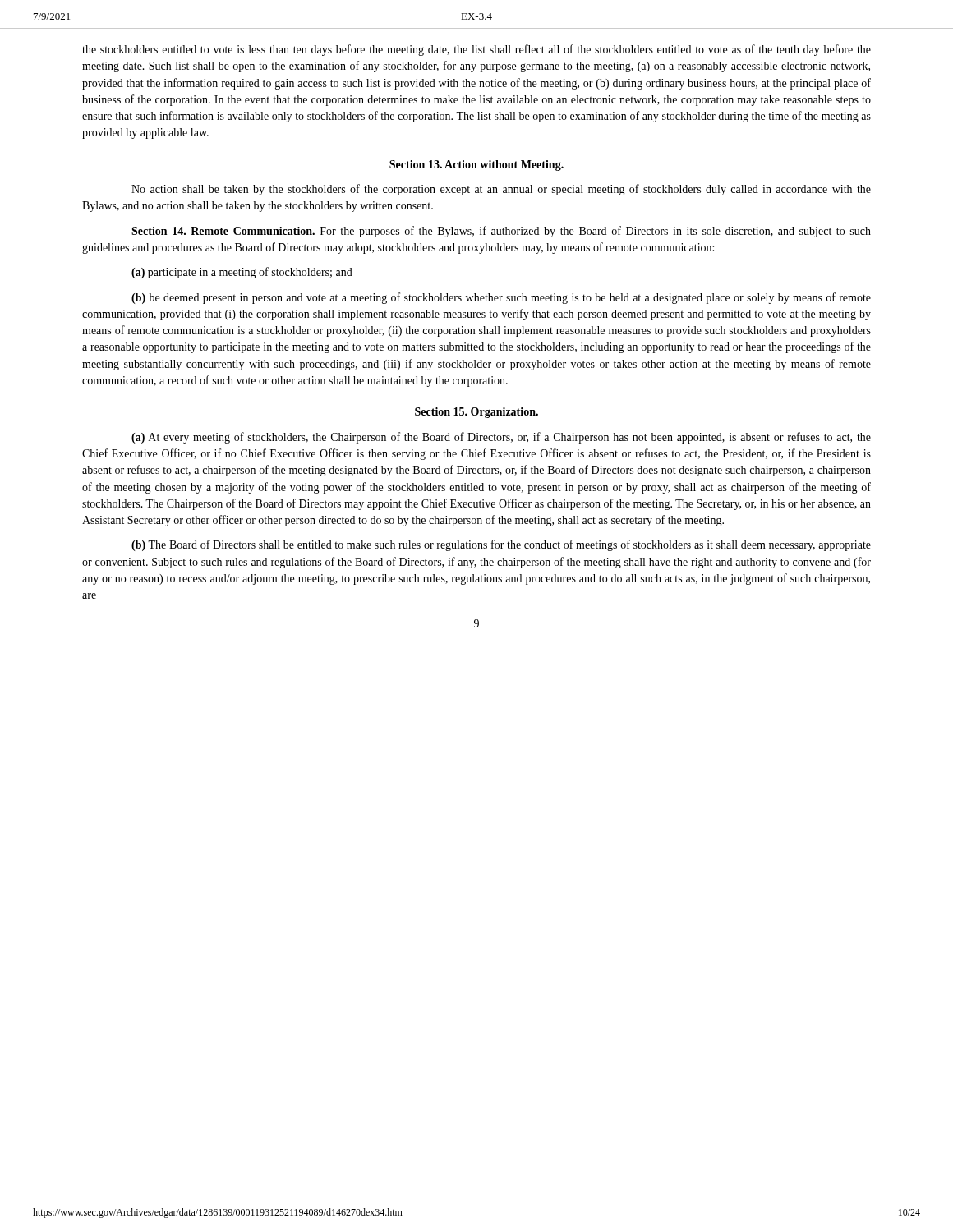The image size is (953, 1232).
Task: Click on the element starting "the stockholders entitled to"
Action: (x=476, y=92)
